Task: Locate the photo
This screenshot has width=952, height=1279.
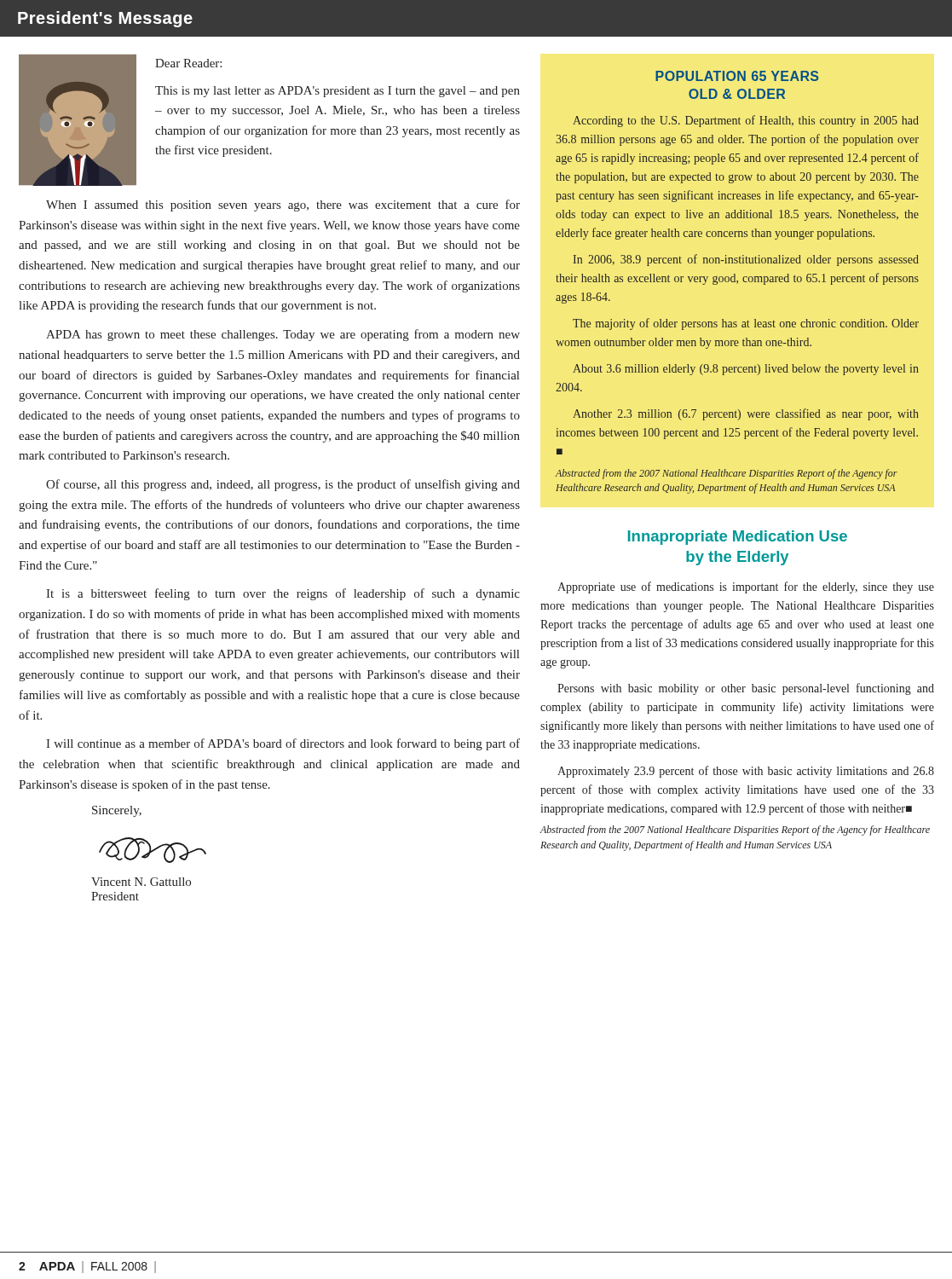Action: pyautogui.click(x=79, y=121)
